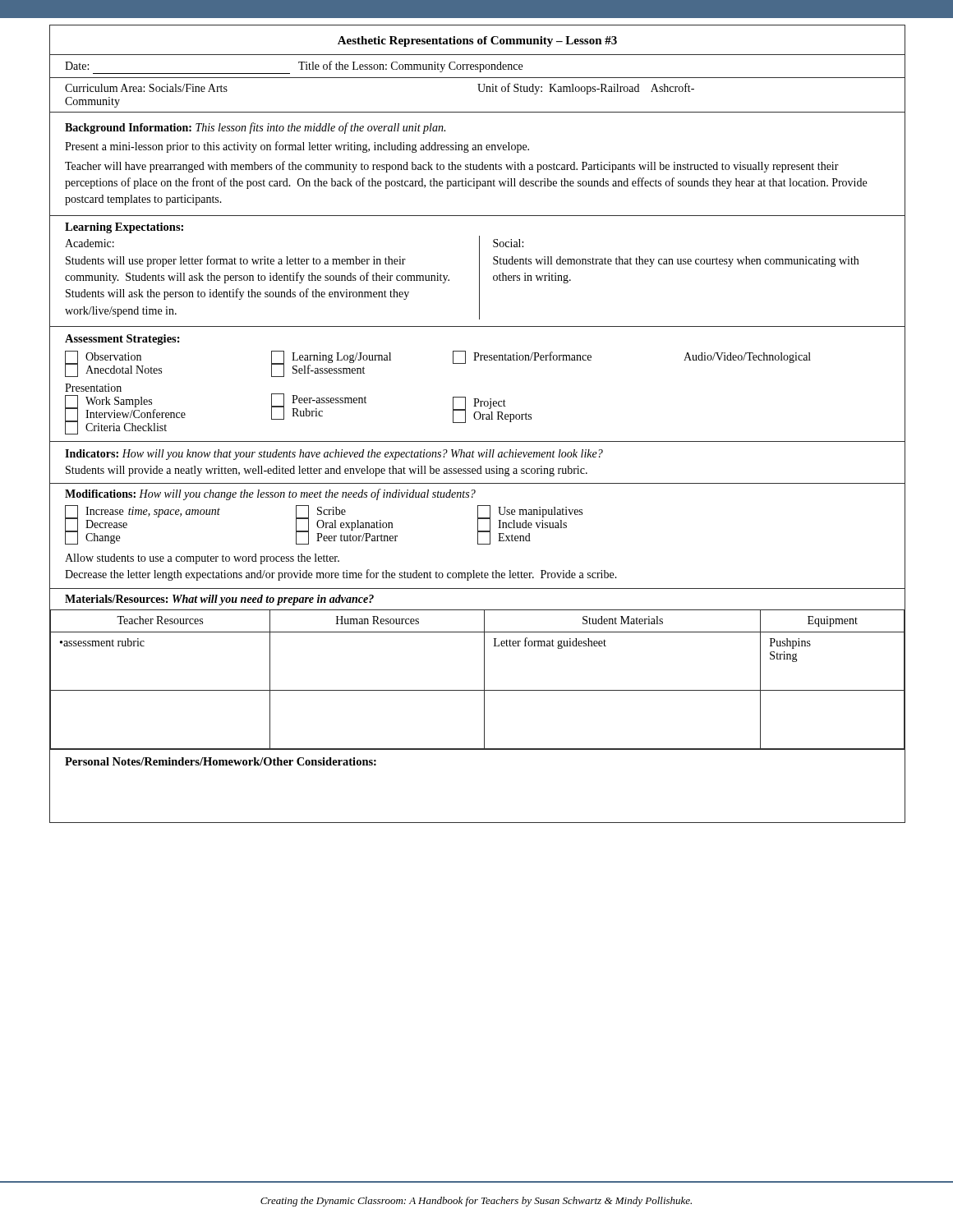
Task: Navigate to the region starting "Academic: Students will use proper letter format to"
Action: 259,277
